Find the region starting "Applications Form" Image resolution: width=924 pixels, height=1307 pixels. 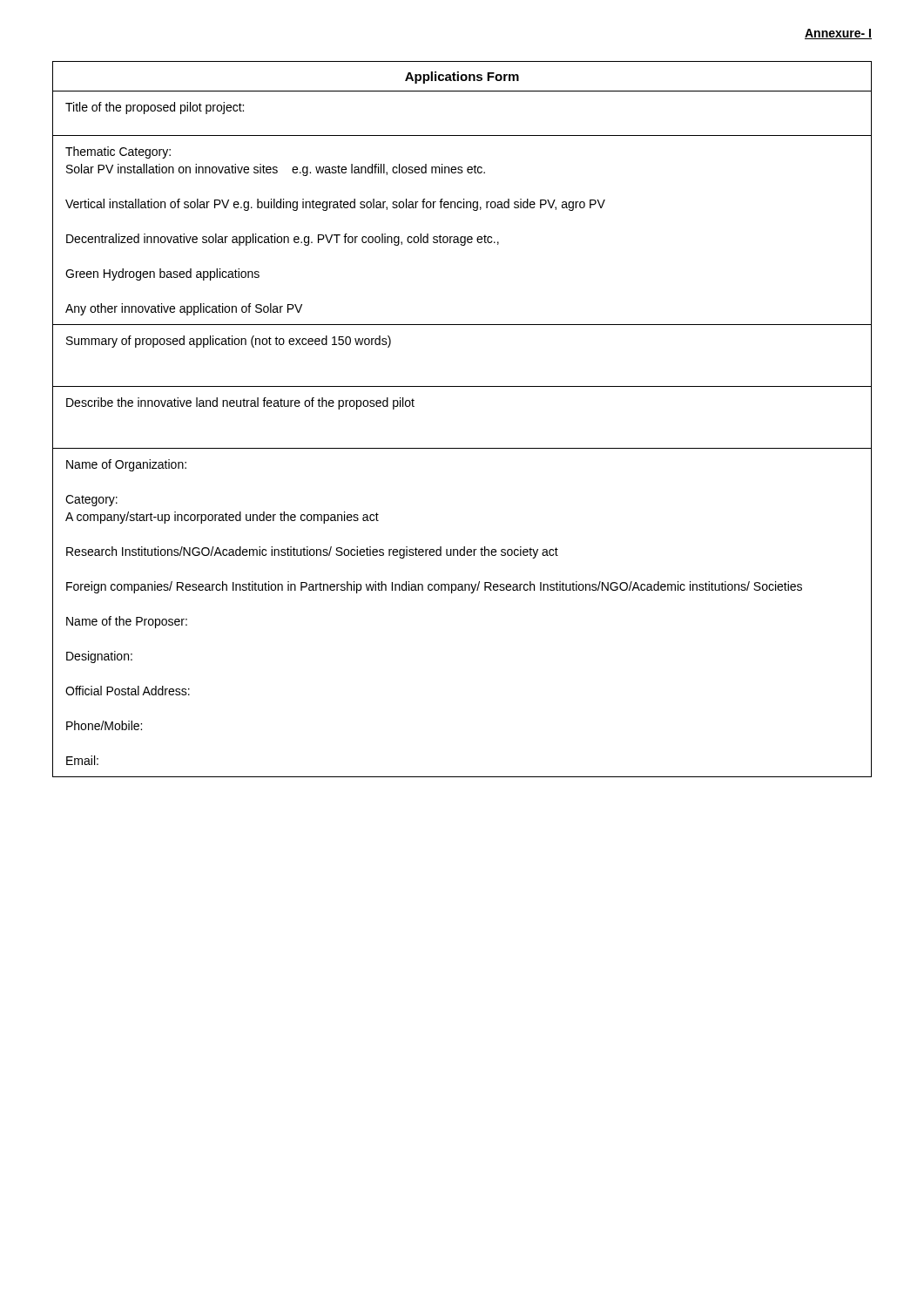[x=462, y=76]
